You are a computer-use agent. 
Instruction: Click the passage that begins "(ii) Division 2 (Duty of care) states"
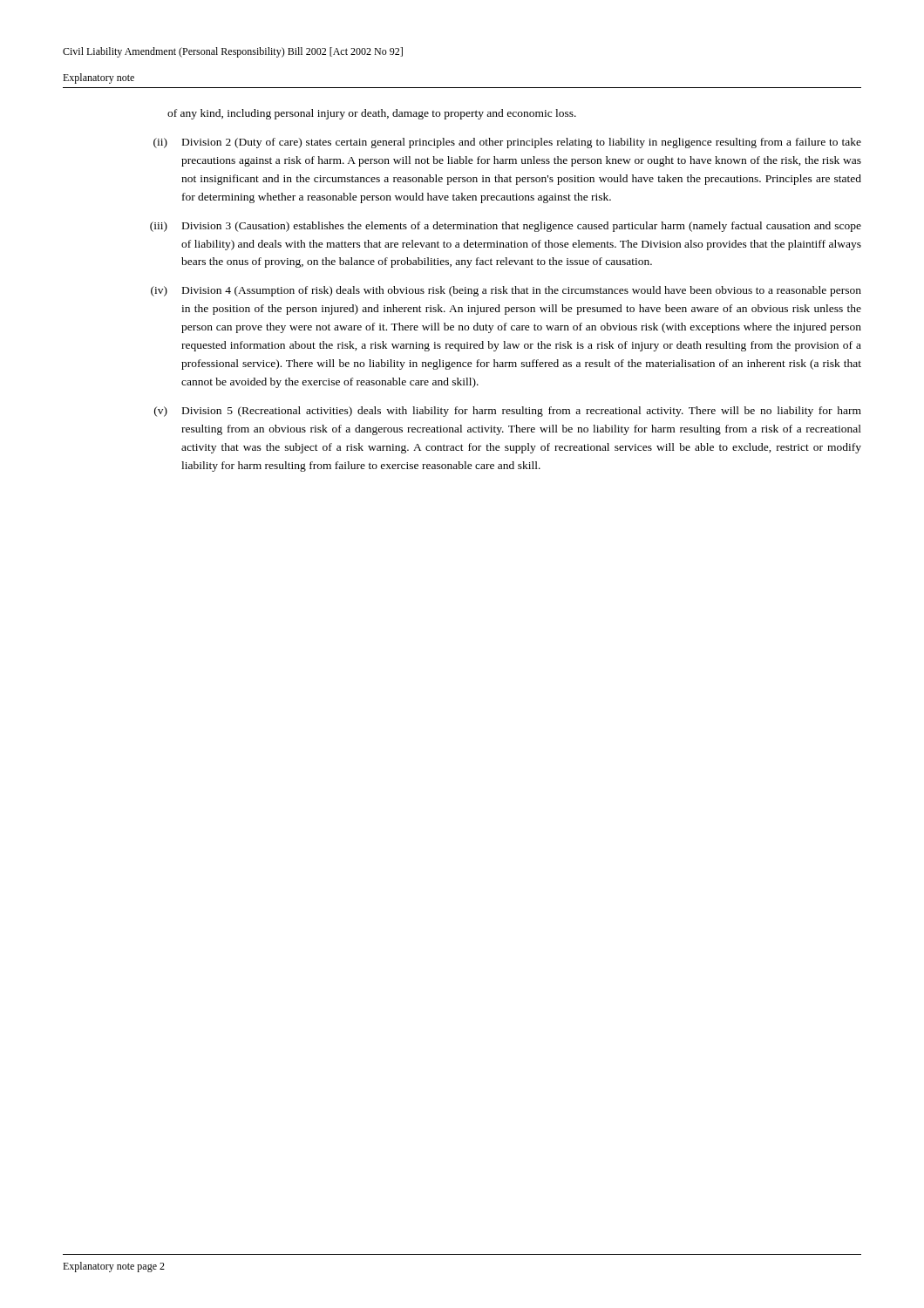click(x=462, y=170)
